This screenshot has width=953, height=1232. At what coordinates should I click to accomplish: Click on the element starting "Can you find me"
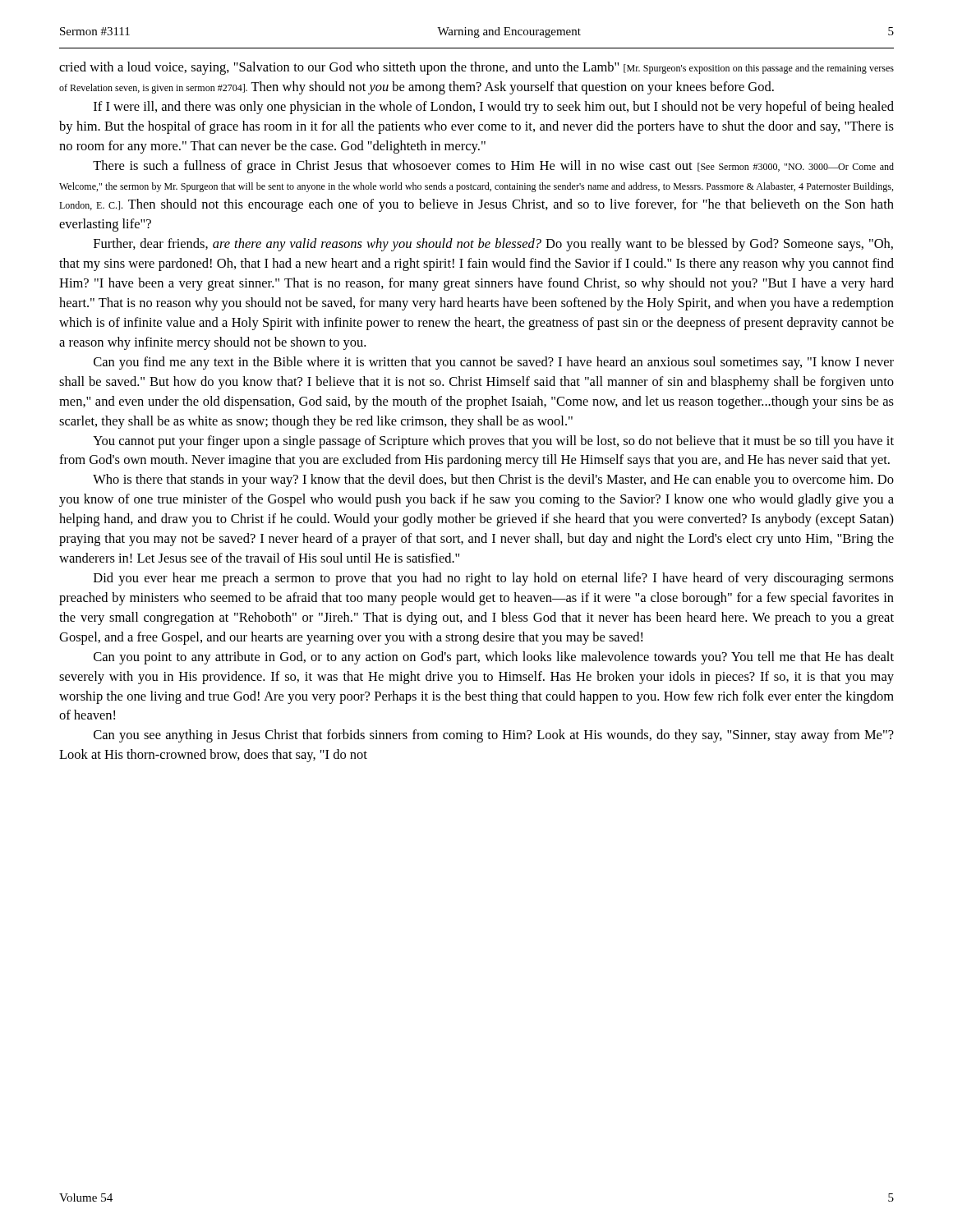click(x=476, y=391)
